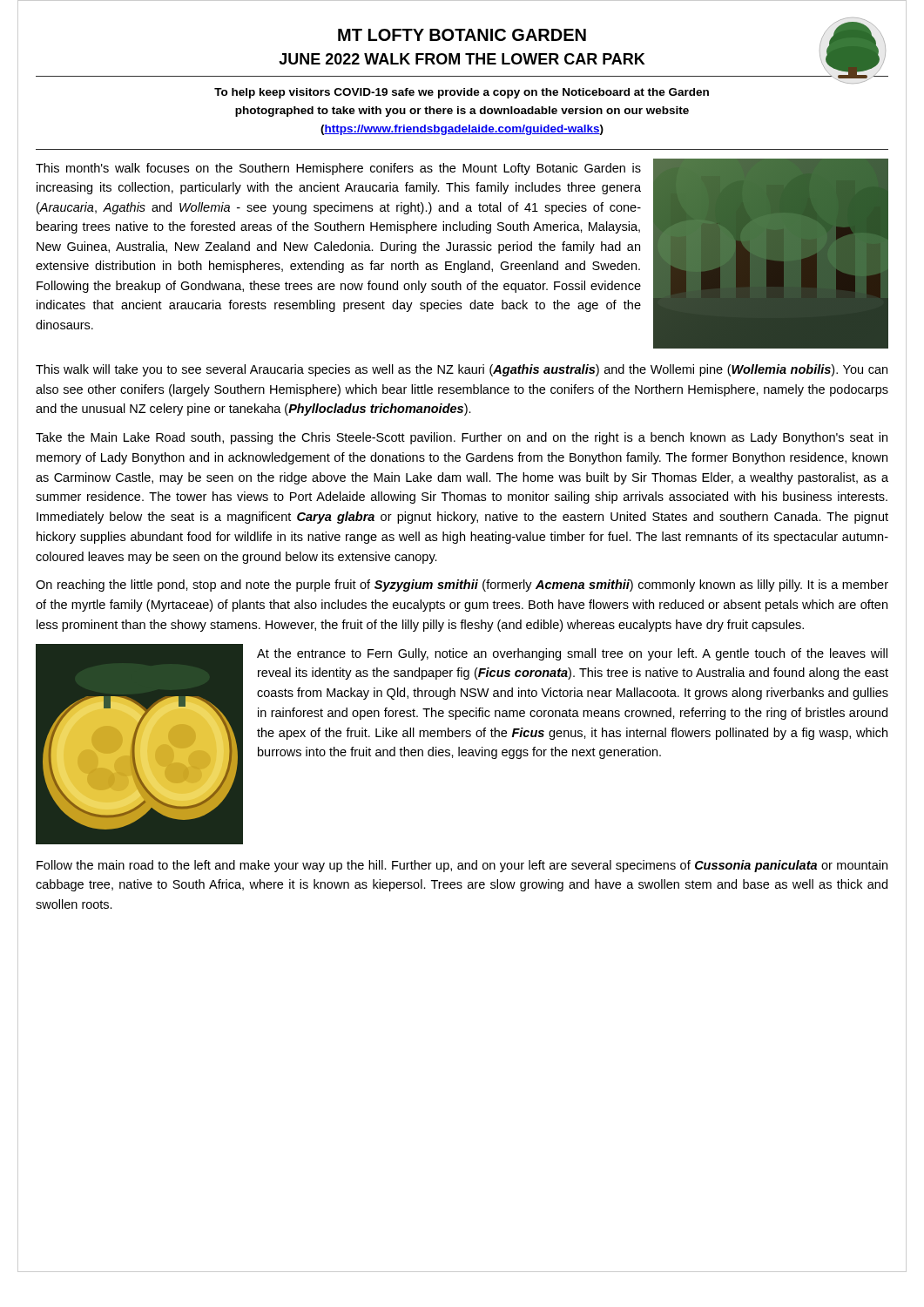Locate the block of text that opens with "Take the Main Lake Road south, passing the"
Viewport: 924px width, 1307px height.
click(462, 497)
